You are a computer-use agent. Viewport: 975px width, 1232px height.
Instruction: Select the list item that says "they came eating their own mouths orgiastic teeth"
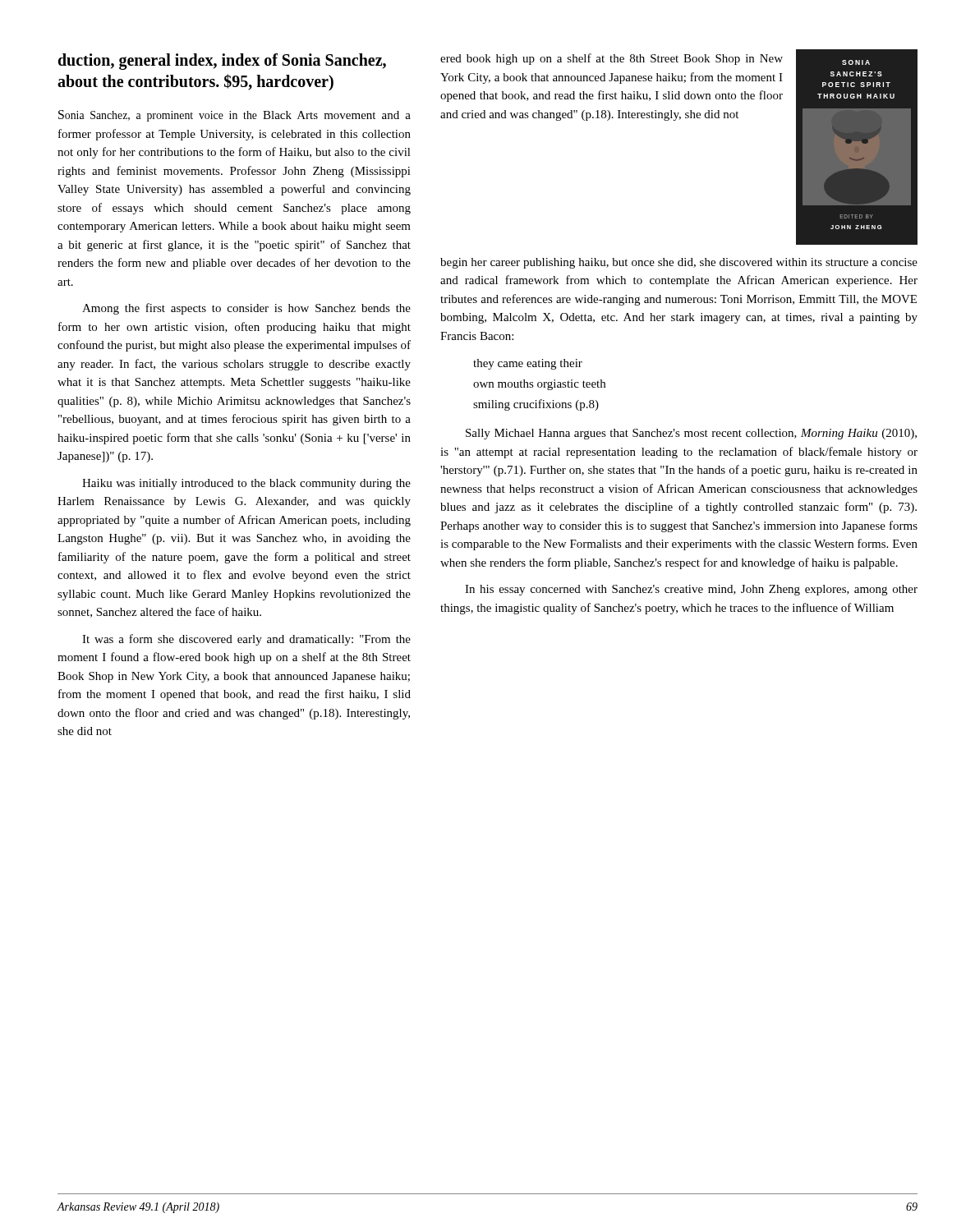click(x=540, y=383)
